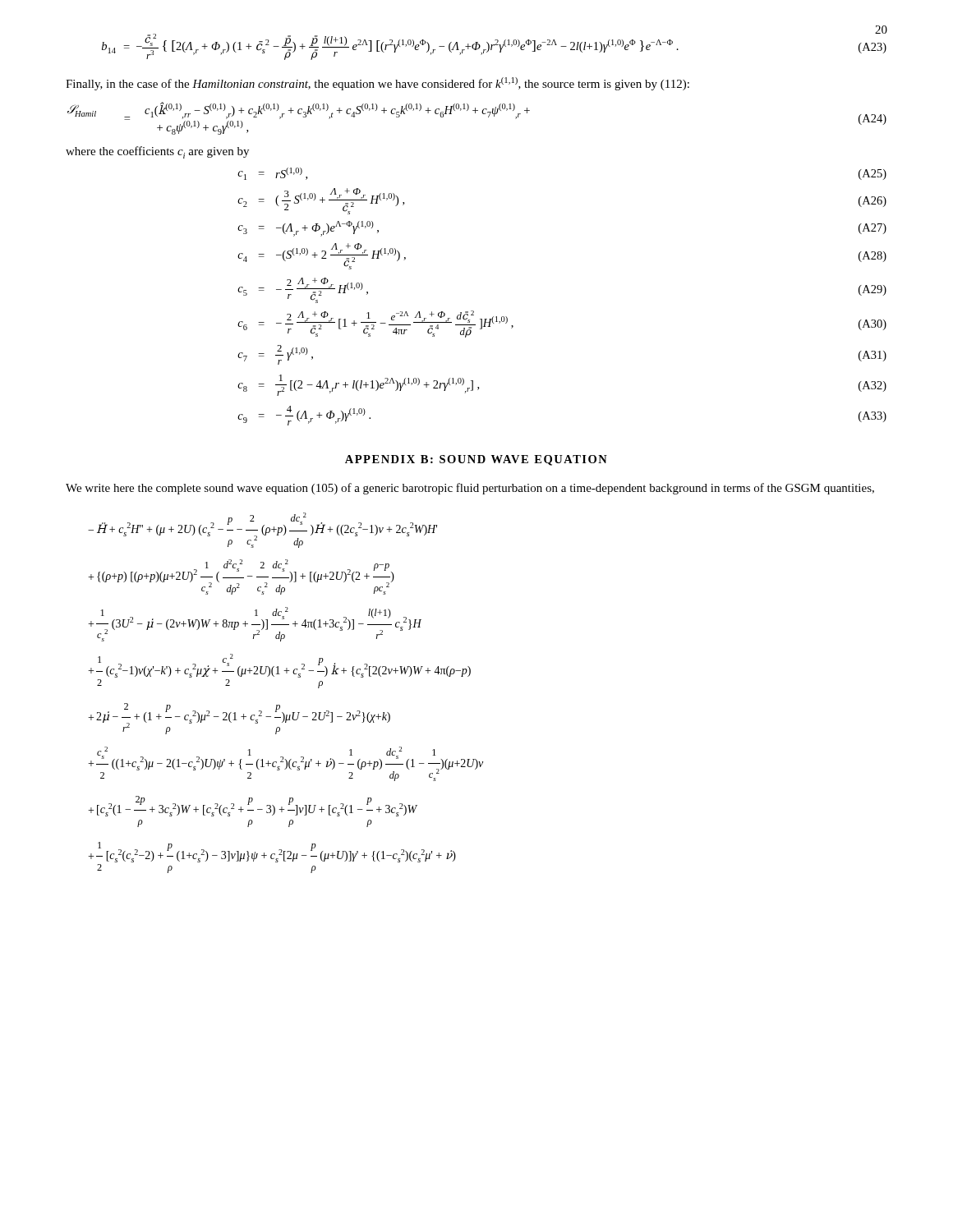Viewport: 953px width, 1232px height.
Task: Navigate to the text block starting "c5 = −"
Action: [316, 289]
